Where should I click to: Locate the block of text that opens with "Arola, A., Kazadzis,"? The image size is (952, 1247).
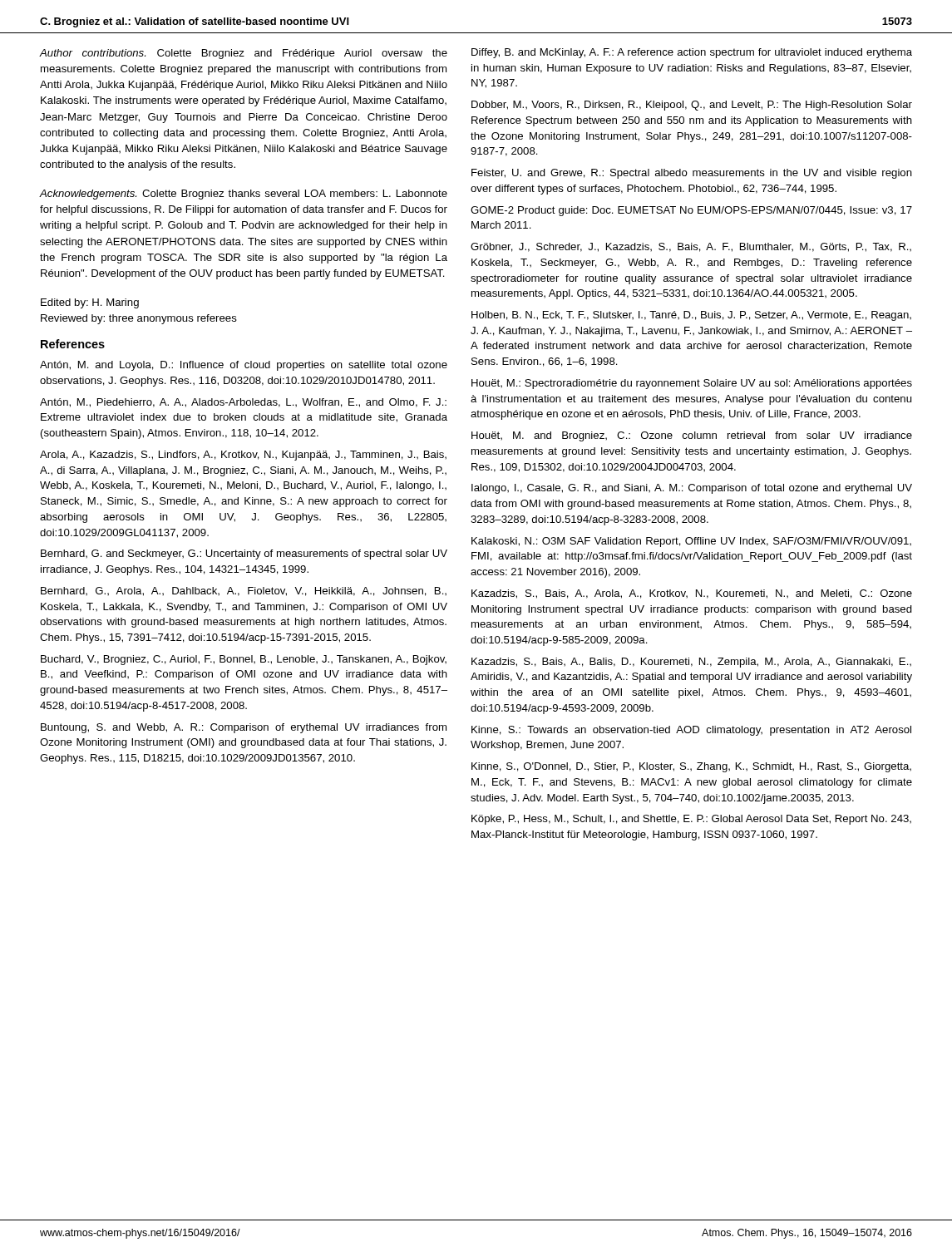point(244,493)
